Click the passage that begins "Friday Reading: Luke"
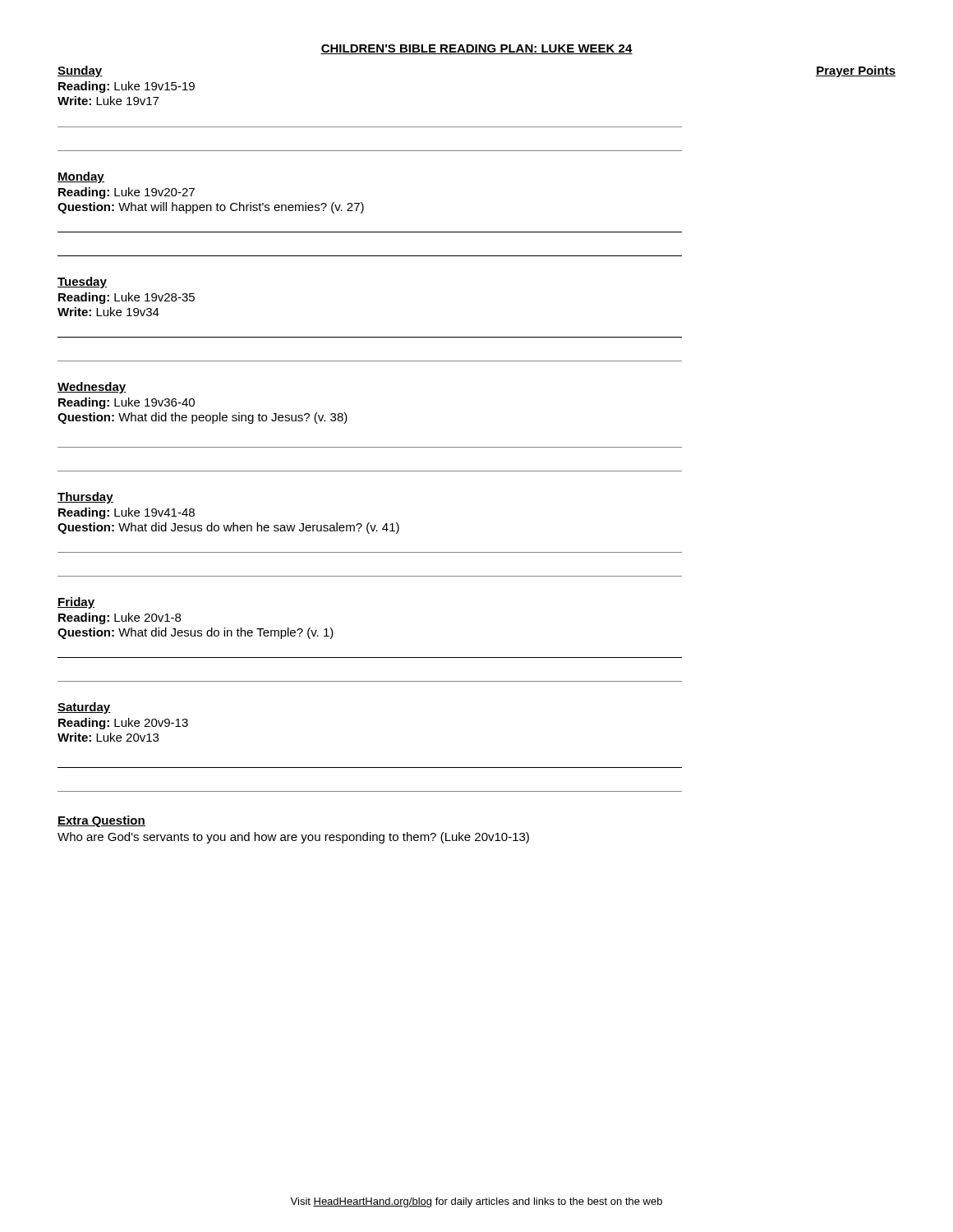This screenshot has height=1232, width=953. 76,603
